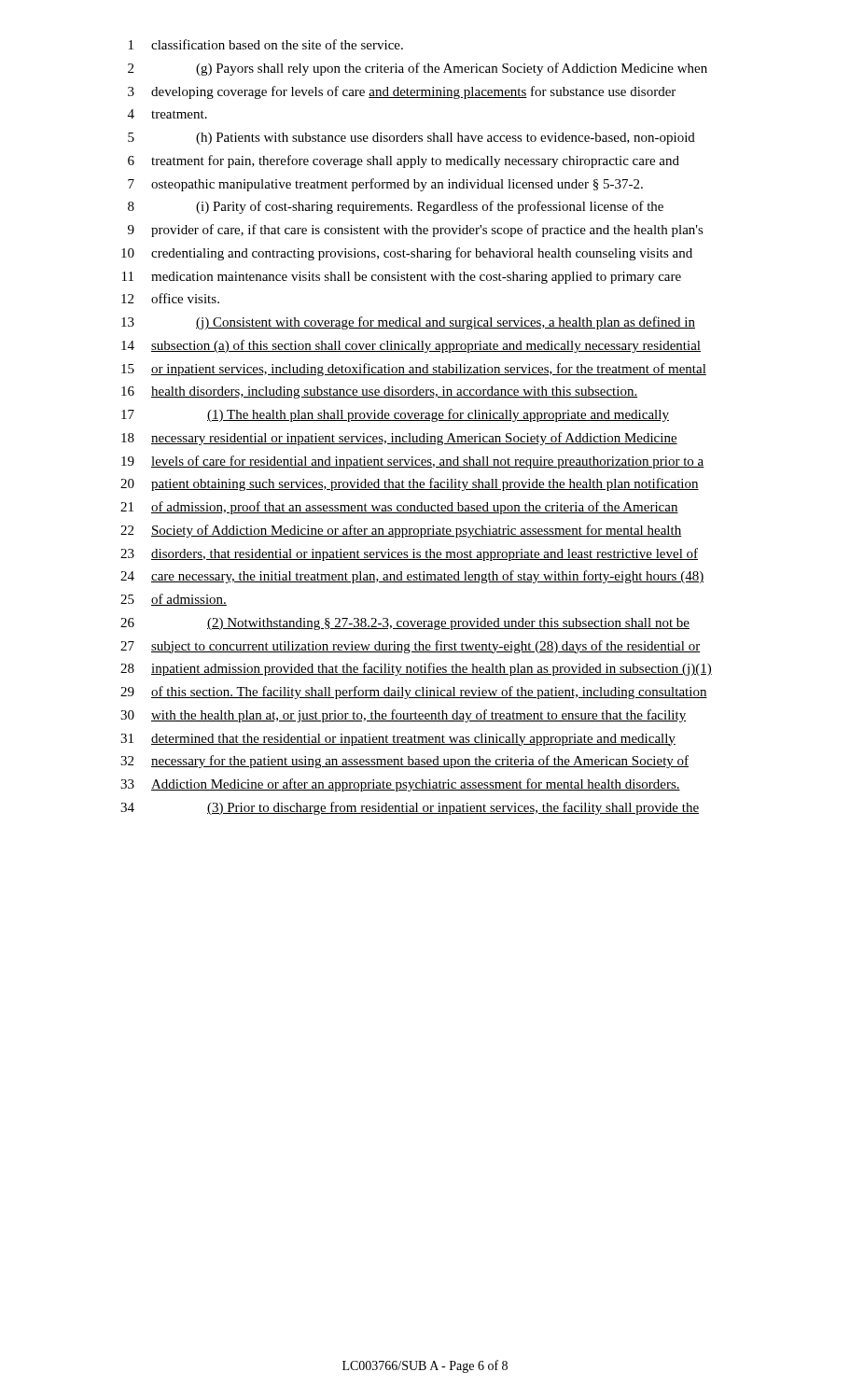Select the block starting "28 inpatient admission provided"
The height and width of the screenshot is (1400, 850).
(x=442, y=669)
